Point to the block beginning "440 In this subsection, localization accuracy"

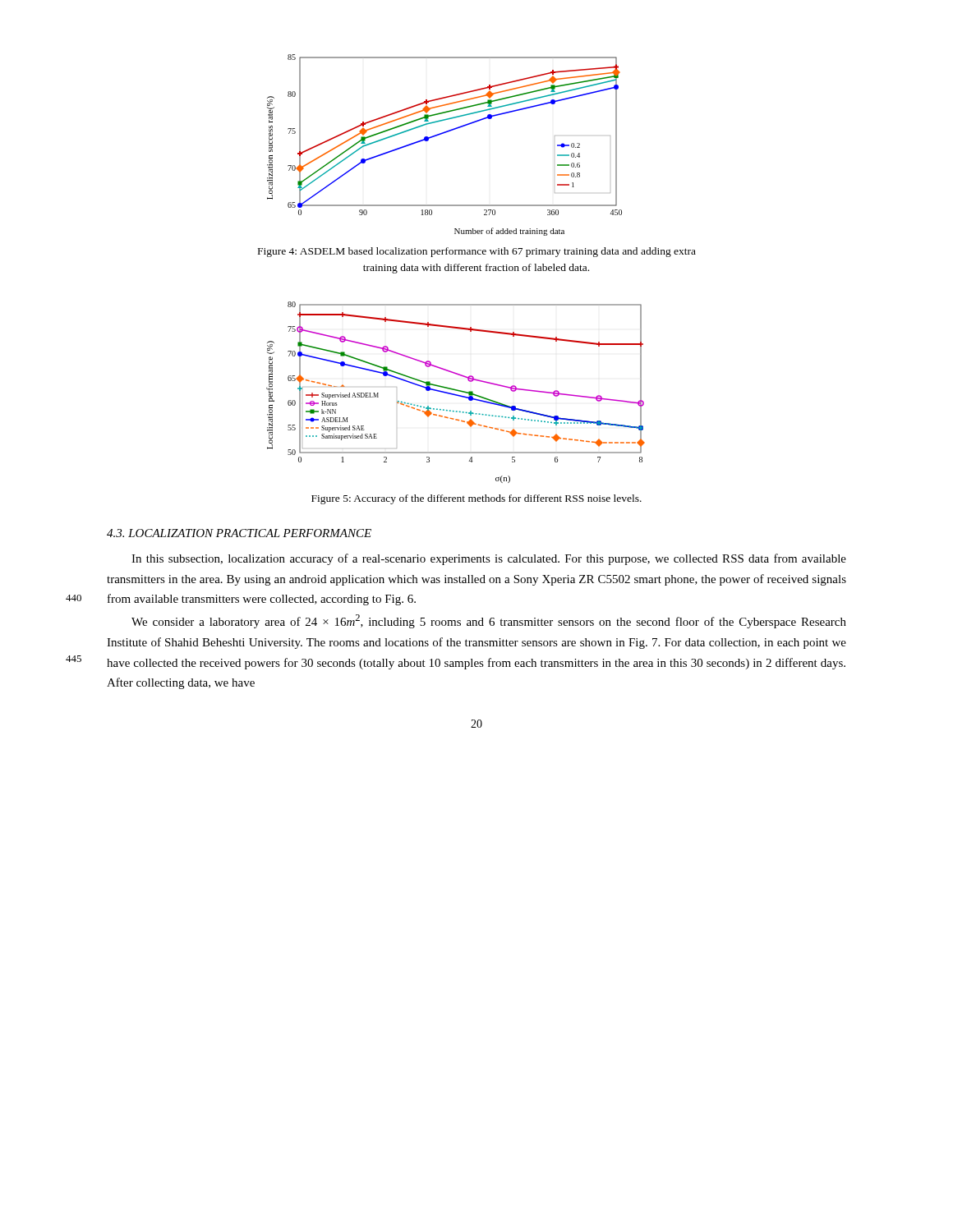[476, 579]
